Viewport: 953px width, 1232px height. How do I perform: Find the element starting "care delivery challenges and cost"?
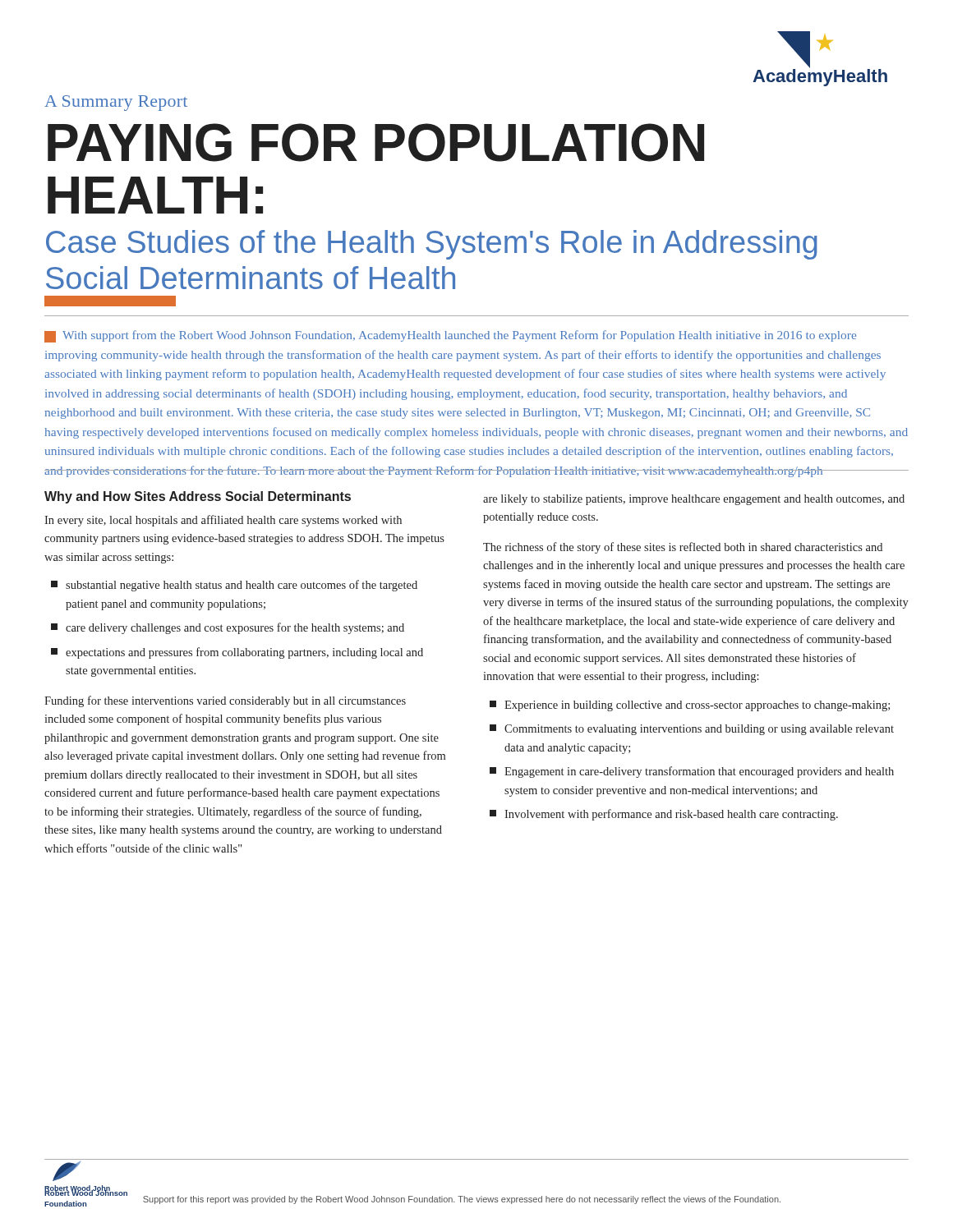(x=249, y=628)
